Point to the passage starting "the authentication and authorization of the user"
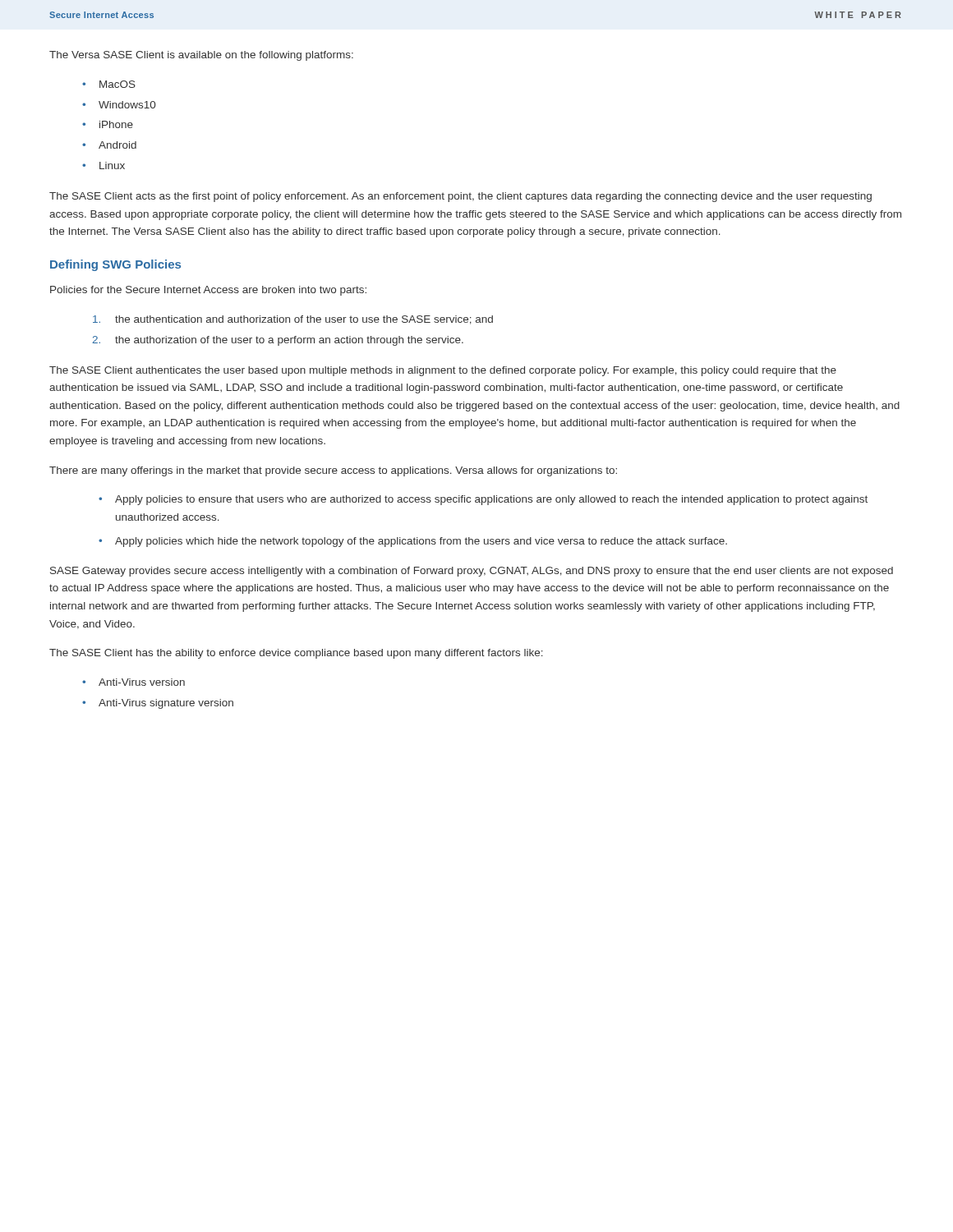Viewport: 953px width, 1232px height. pyautogui.click(x=304, y=319)
